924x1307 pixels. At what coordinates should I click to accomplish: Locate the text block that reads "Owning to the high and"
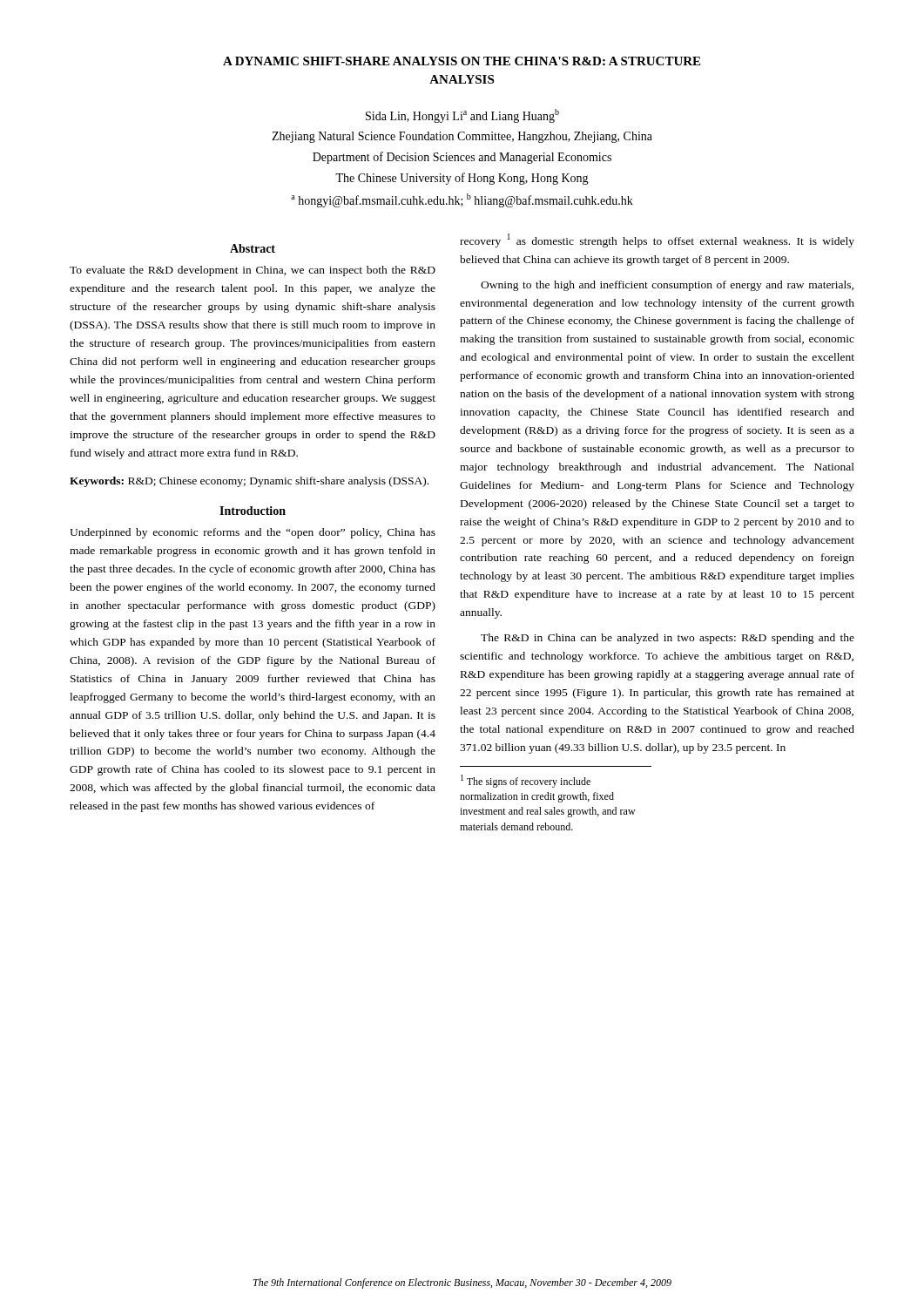pos(657,448)
